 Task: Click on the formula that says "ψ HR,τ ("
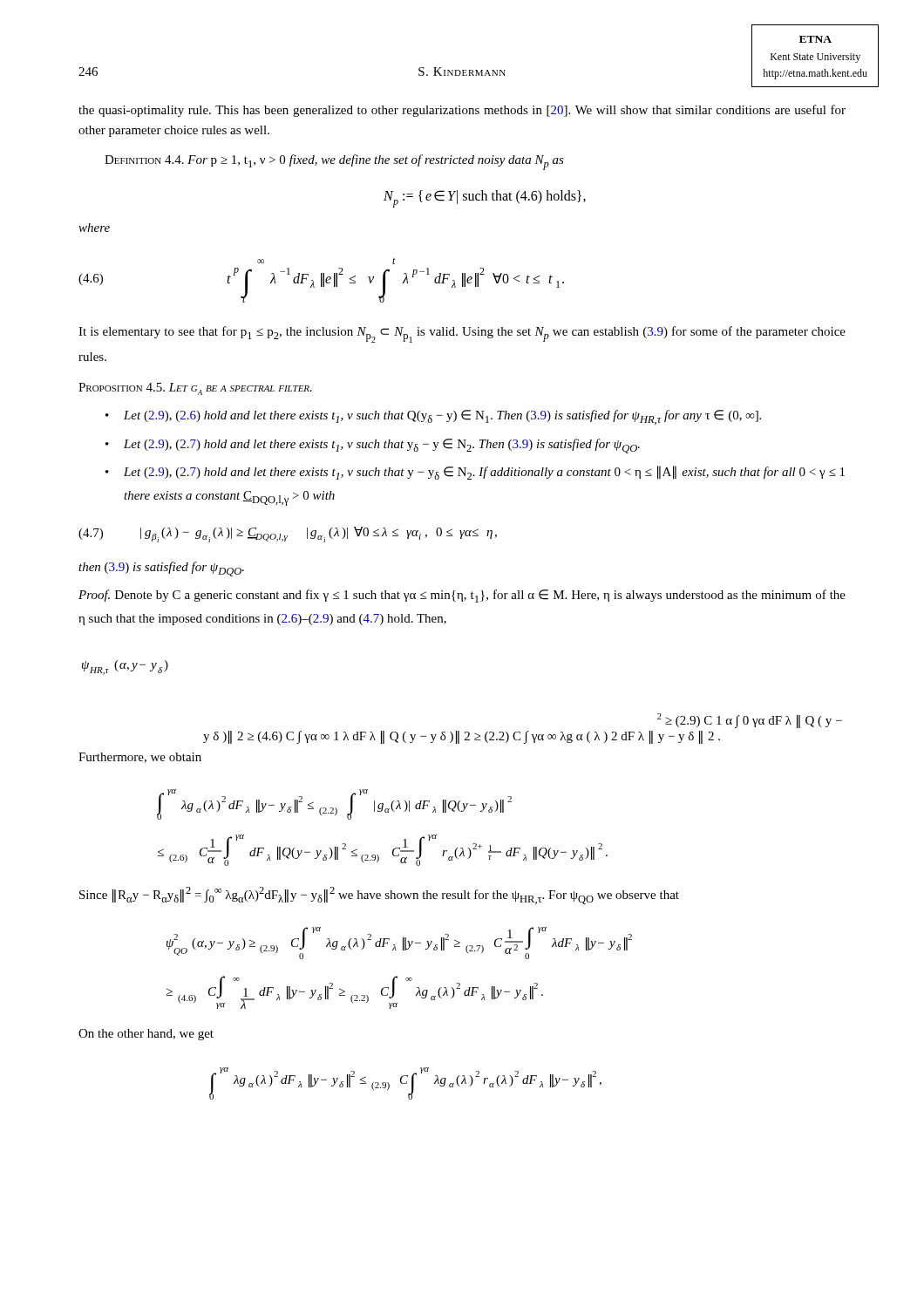(x=125, y=668)
